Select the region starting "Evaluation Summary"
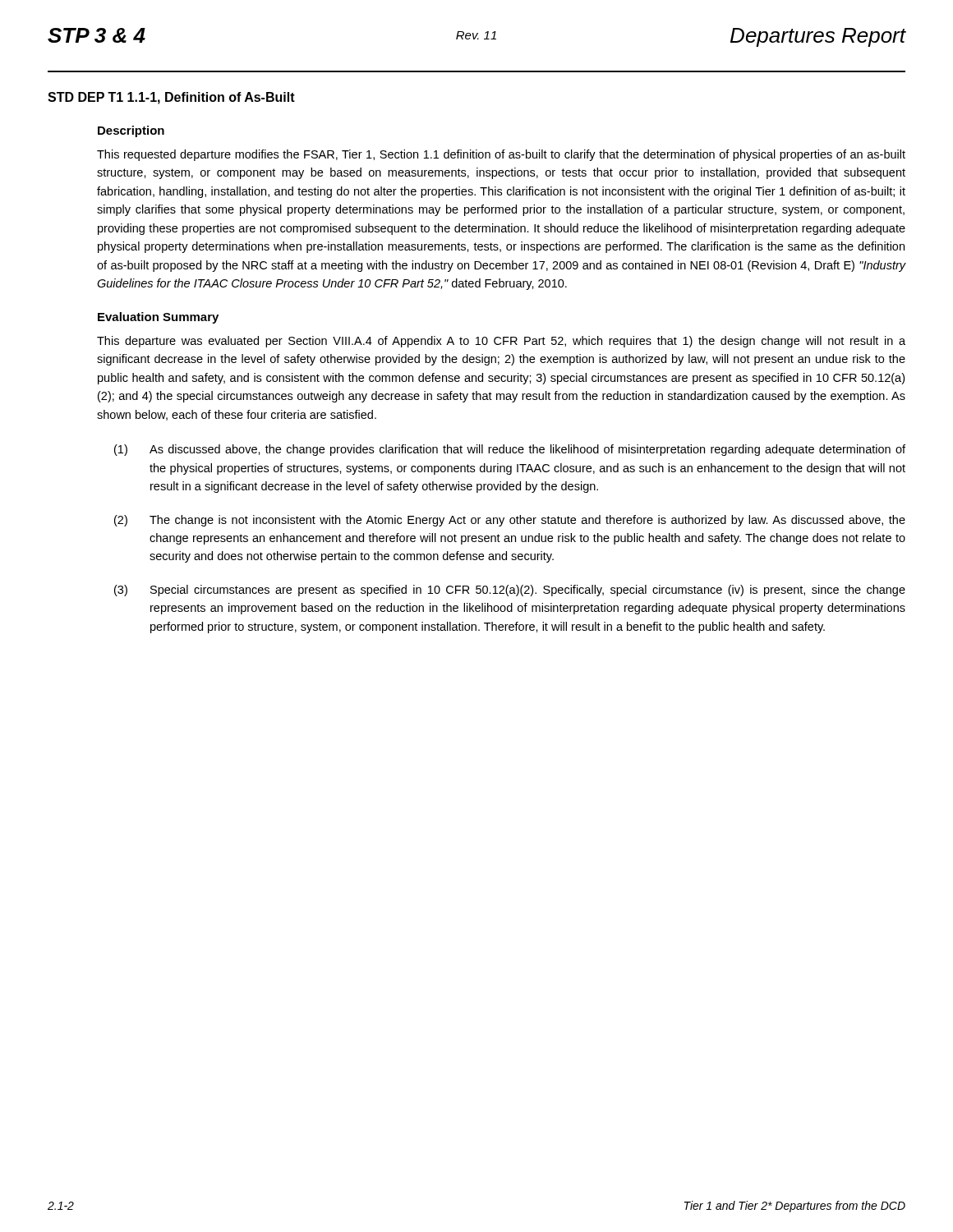 pos(158,316)
